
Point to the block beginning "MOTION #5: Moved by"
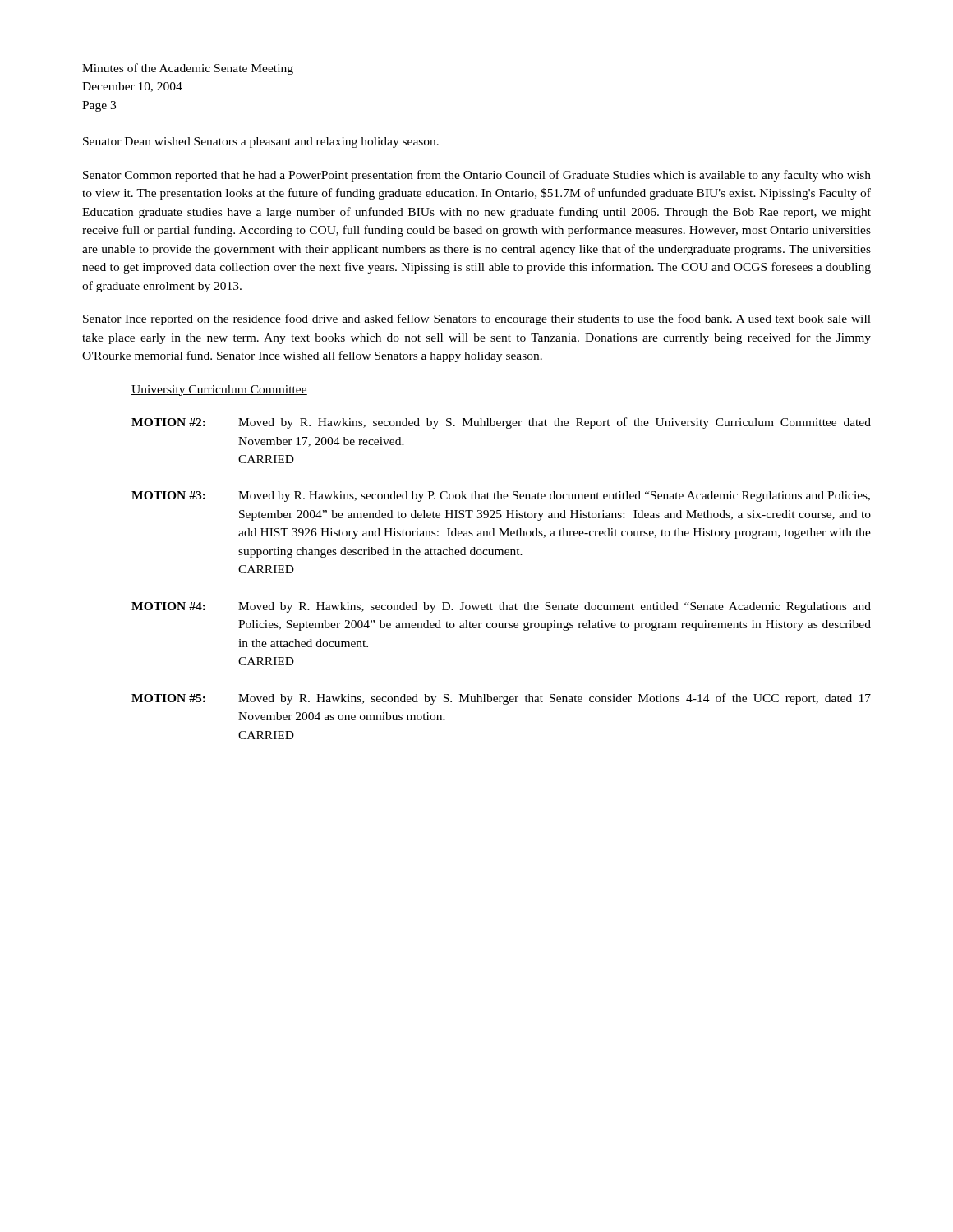point(501,699)
